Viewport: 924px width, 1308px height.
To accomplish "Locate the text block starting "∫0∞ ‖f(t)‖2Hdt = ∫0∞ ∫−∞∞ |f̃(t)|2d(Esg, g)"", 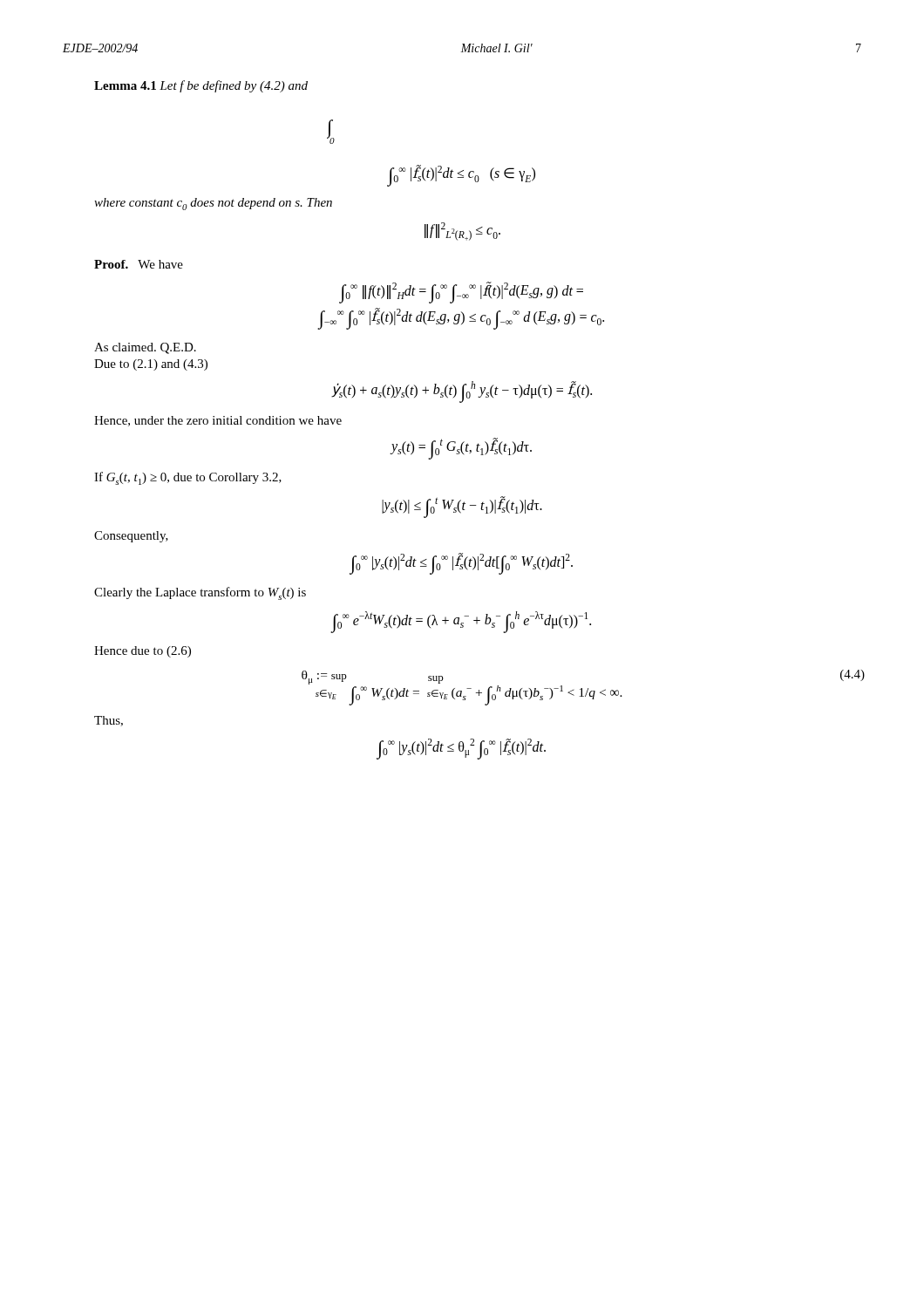I will pyautogui.click(x=462, y=291).
